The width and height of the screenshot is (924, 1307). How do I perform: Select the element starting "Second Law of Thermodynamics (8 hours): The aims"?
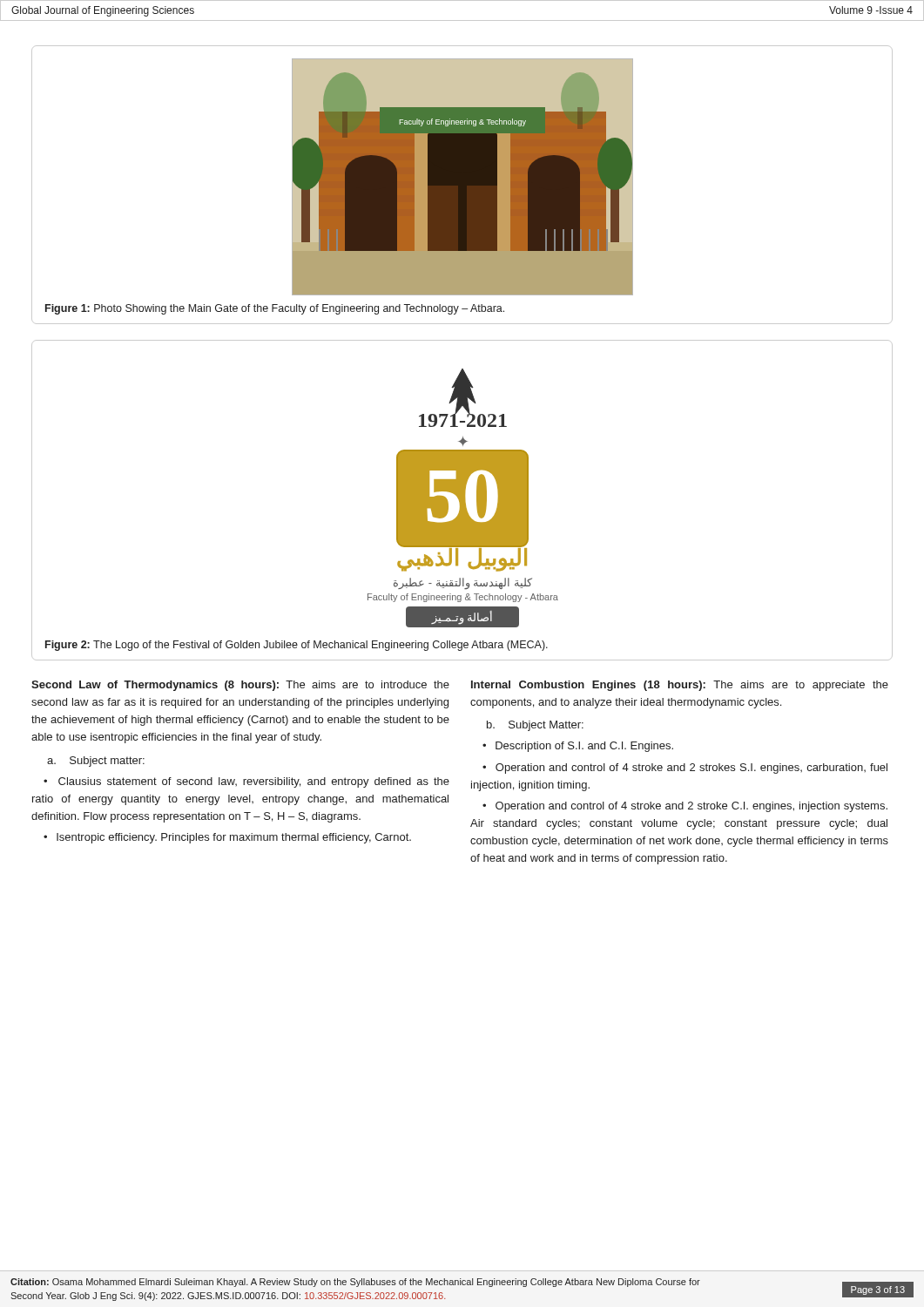[240, 711]
